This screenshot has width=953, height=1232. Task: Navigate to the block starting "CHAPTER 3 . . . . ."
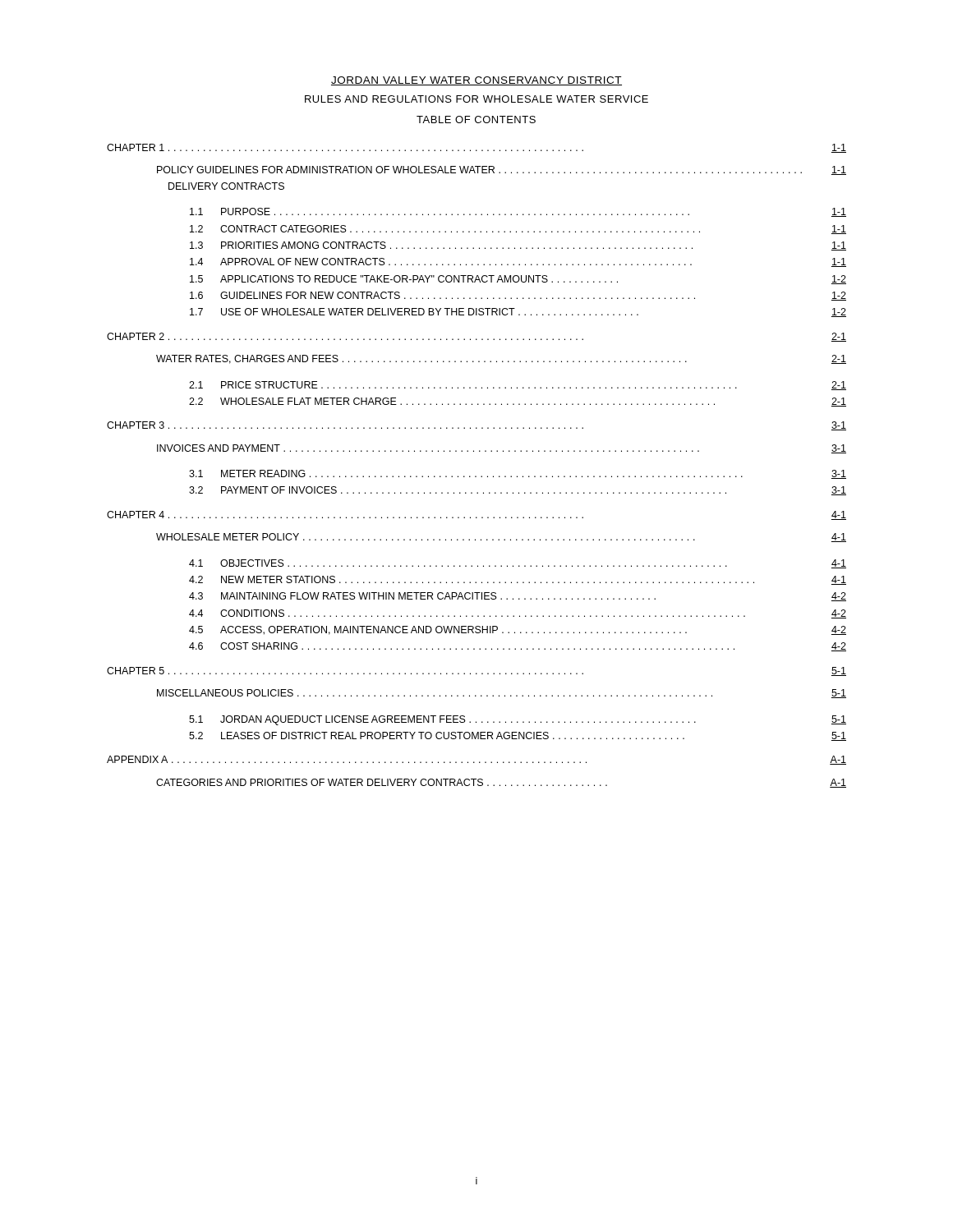[476, 426]
